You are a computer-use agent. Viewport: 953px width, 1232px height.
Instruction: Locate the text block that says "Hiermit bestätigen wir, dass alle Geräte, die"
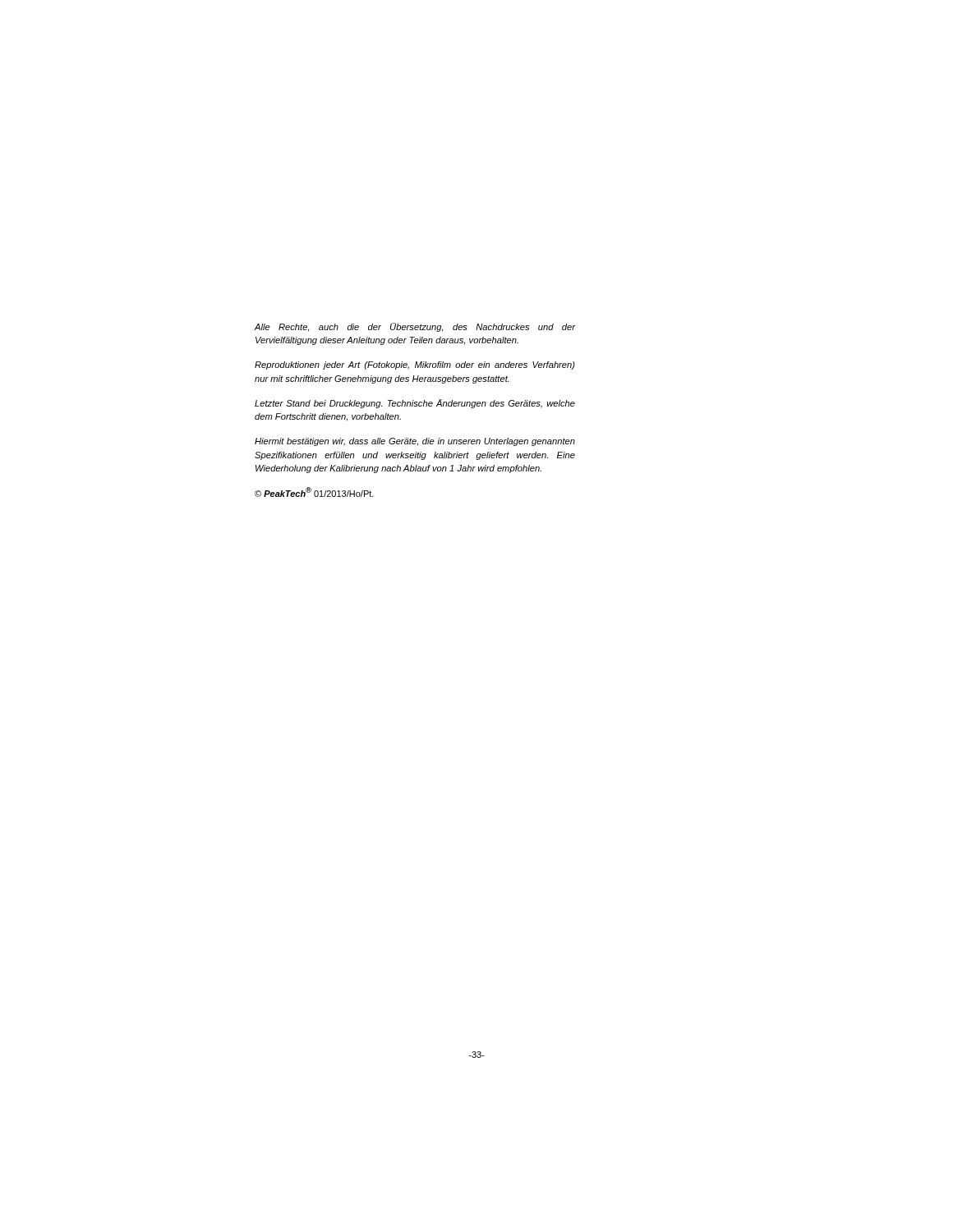pyautogui.click(x=415, y=455)
